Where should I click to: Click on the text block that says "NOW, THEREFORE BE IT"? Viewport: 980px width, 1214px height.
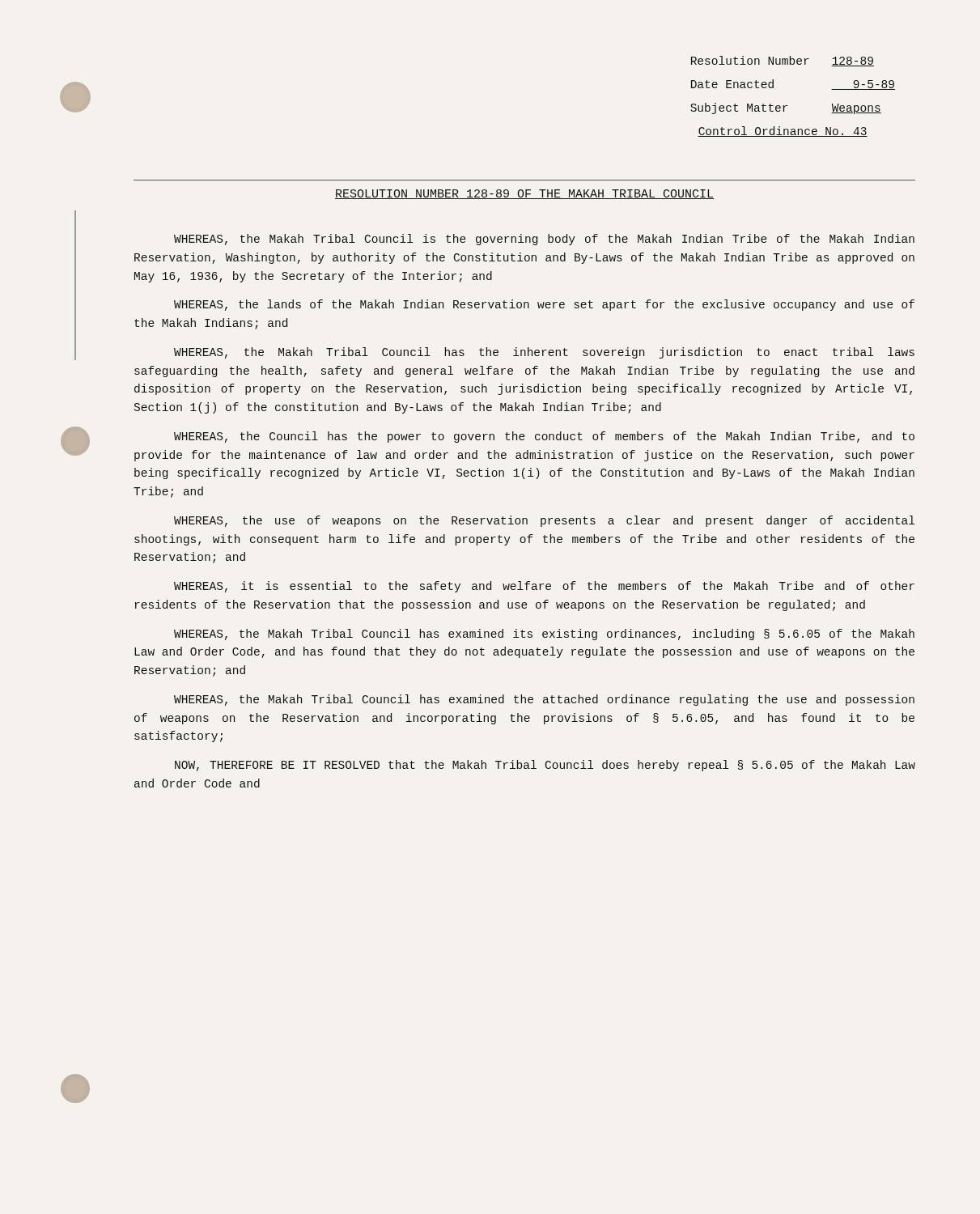[524, 775]
